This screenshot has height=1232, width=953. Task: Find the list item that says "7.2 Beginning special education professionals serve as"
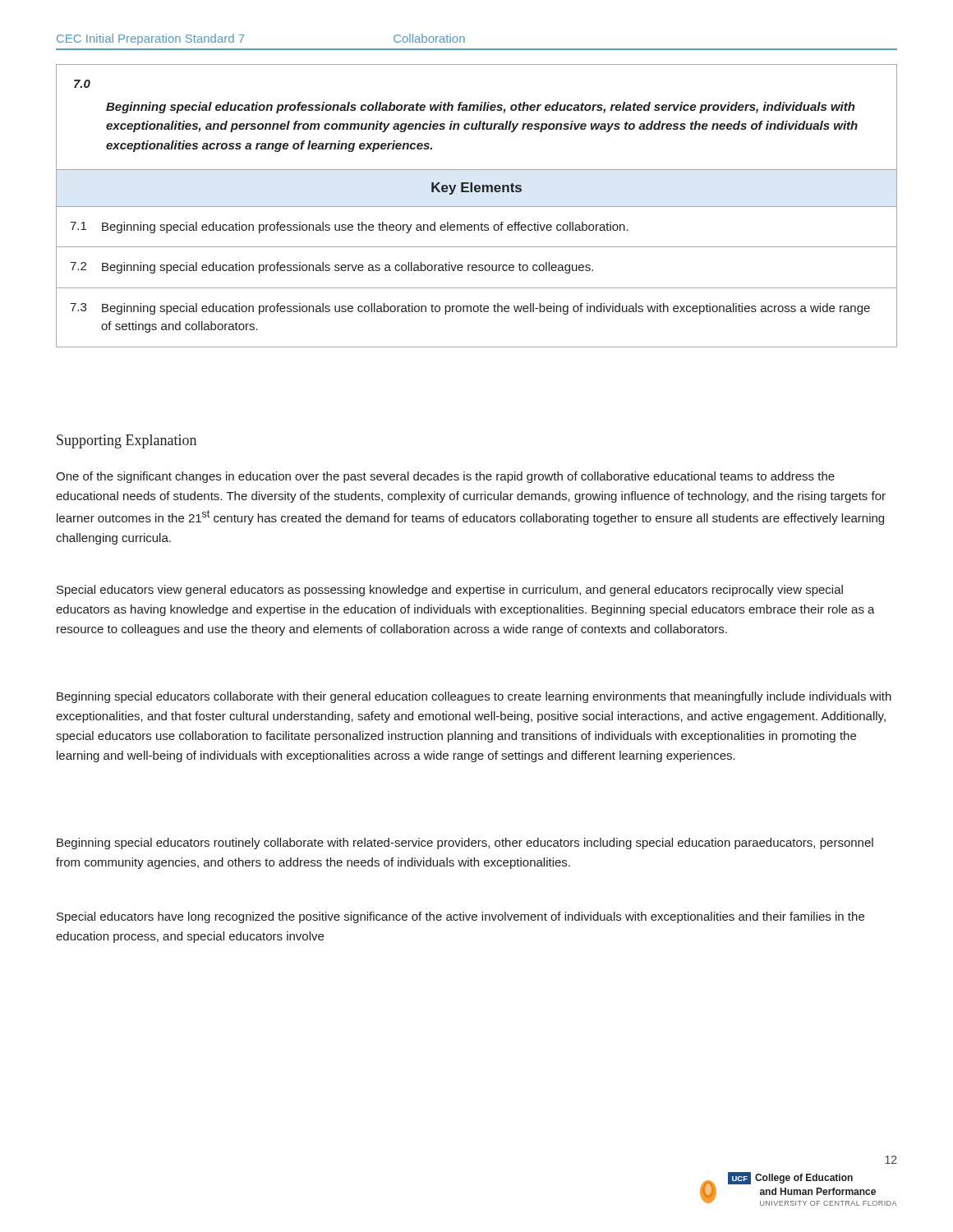332,267
